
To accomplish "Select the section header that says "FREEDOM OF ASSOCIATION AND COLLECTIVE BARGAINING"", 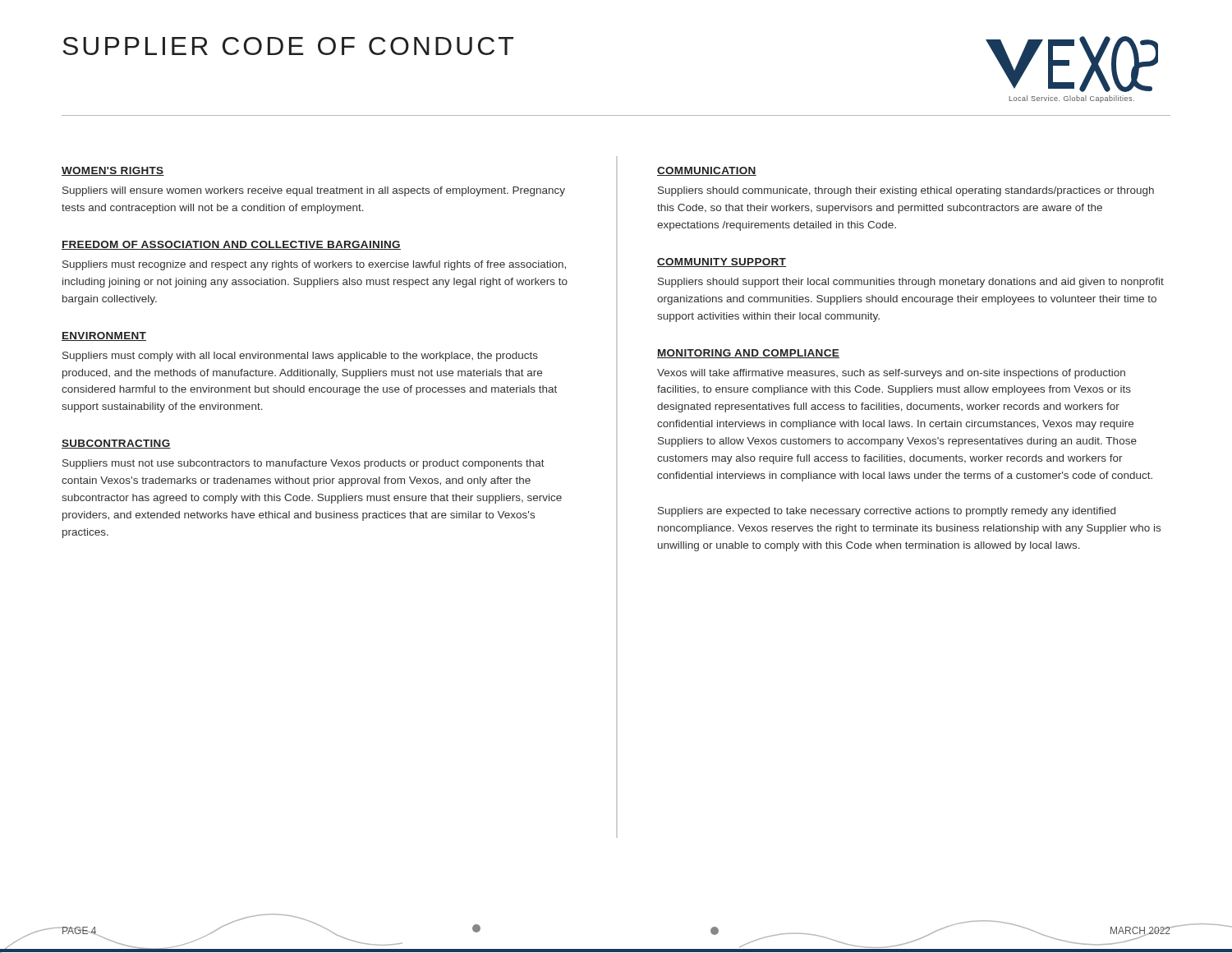I will click(x=231, y=244).
